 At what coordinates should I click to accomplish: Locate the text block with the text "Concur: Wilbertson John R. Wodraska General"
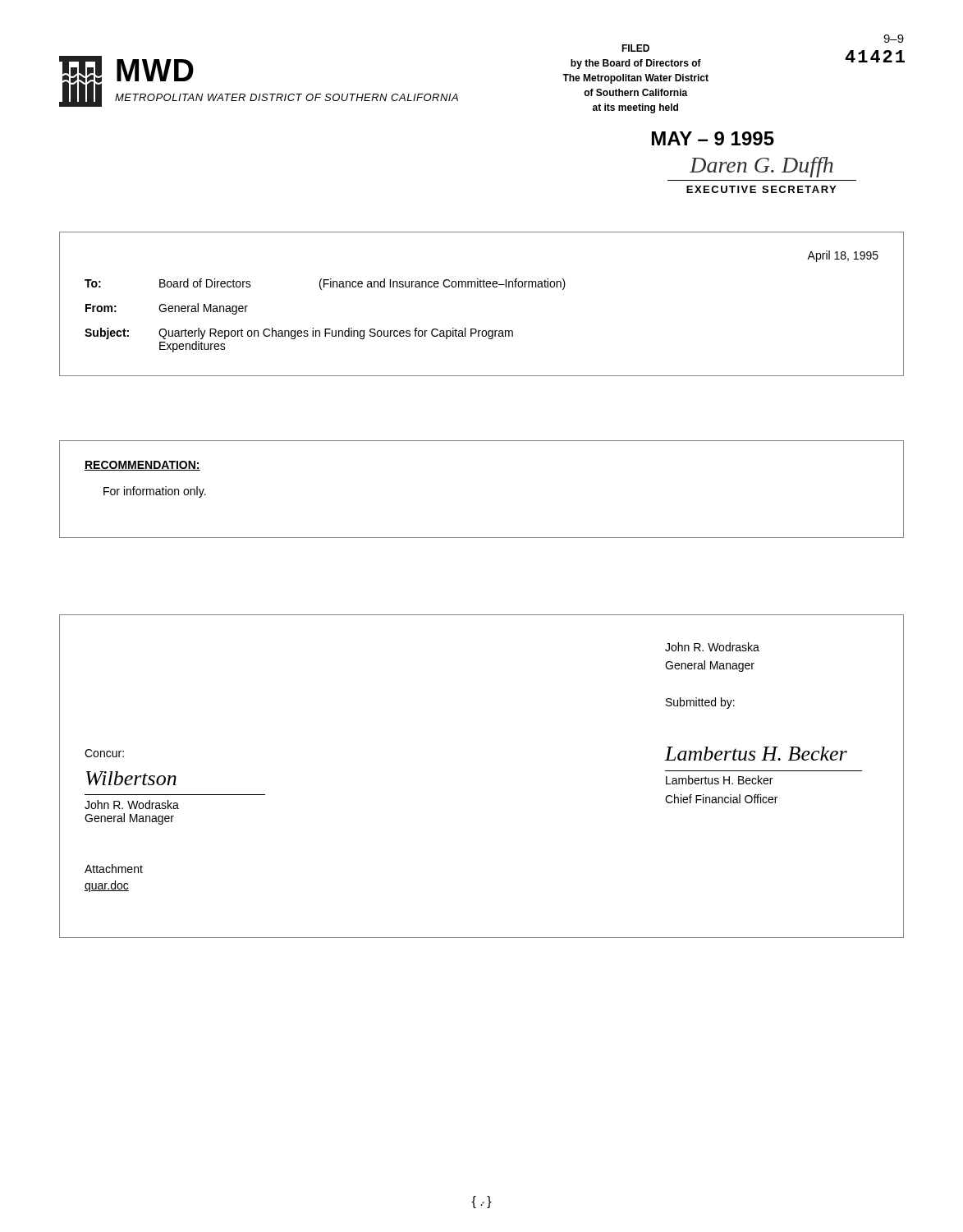175,786
